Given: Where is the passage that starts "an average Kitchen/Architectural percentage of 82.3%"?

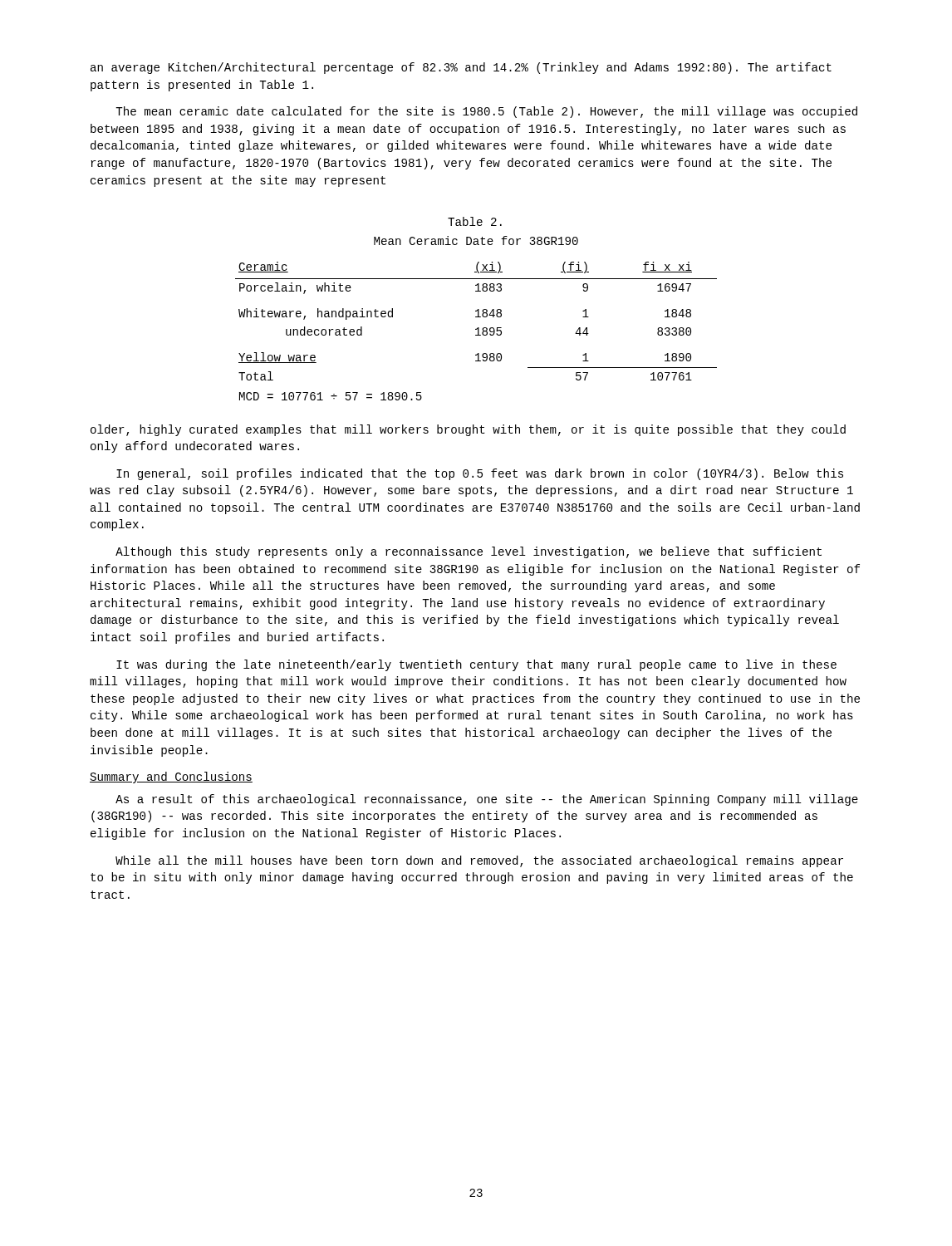Looking at the screenshot, I should 476,77.
